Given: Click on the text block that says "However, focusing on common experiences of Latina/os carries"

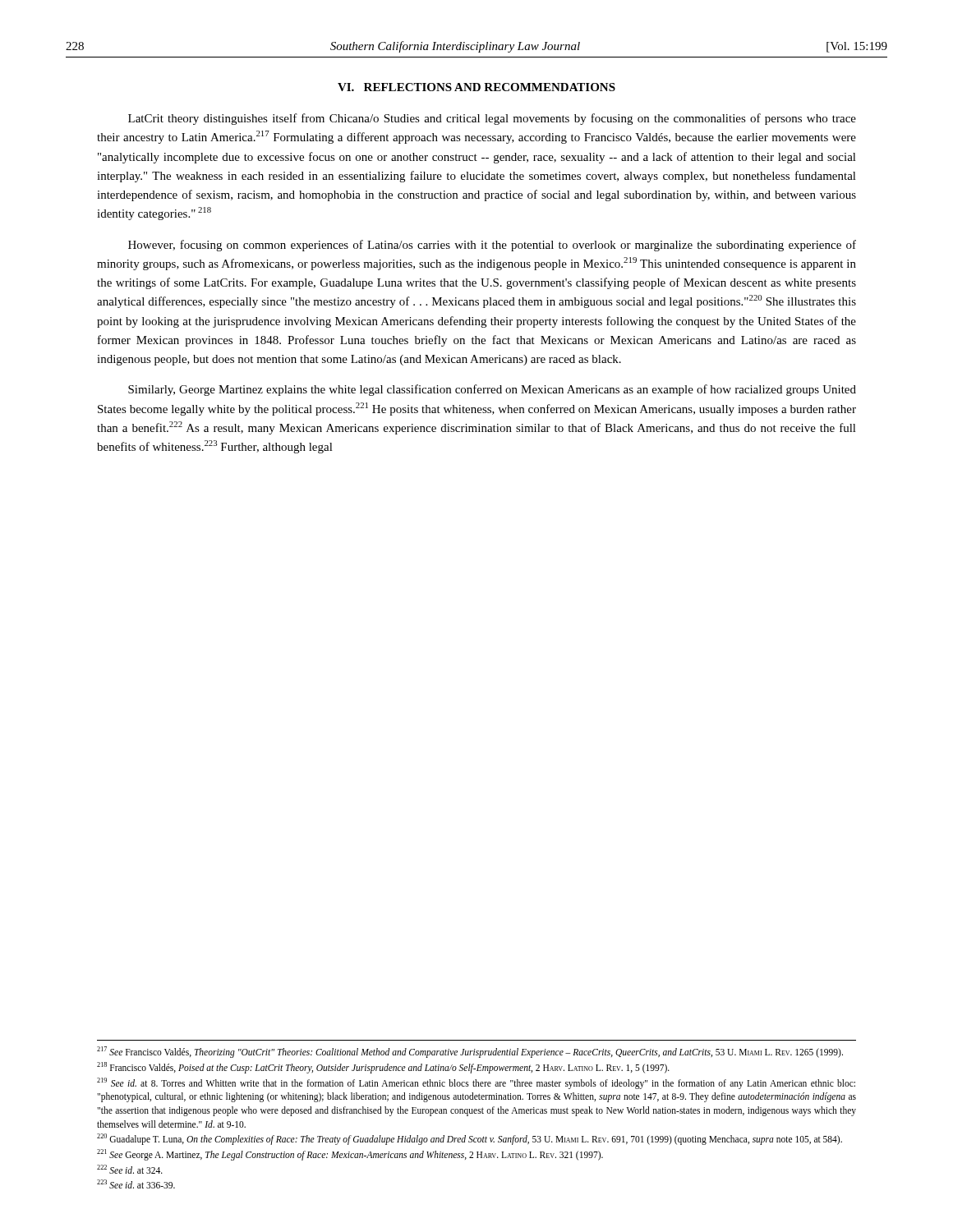Looking at the screenshot, I should (x=476, y=302).
